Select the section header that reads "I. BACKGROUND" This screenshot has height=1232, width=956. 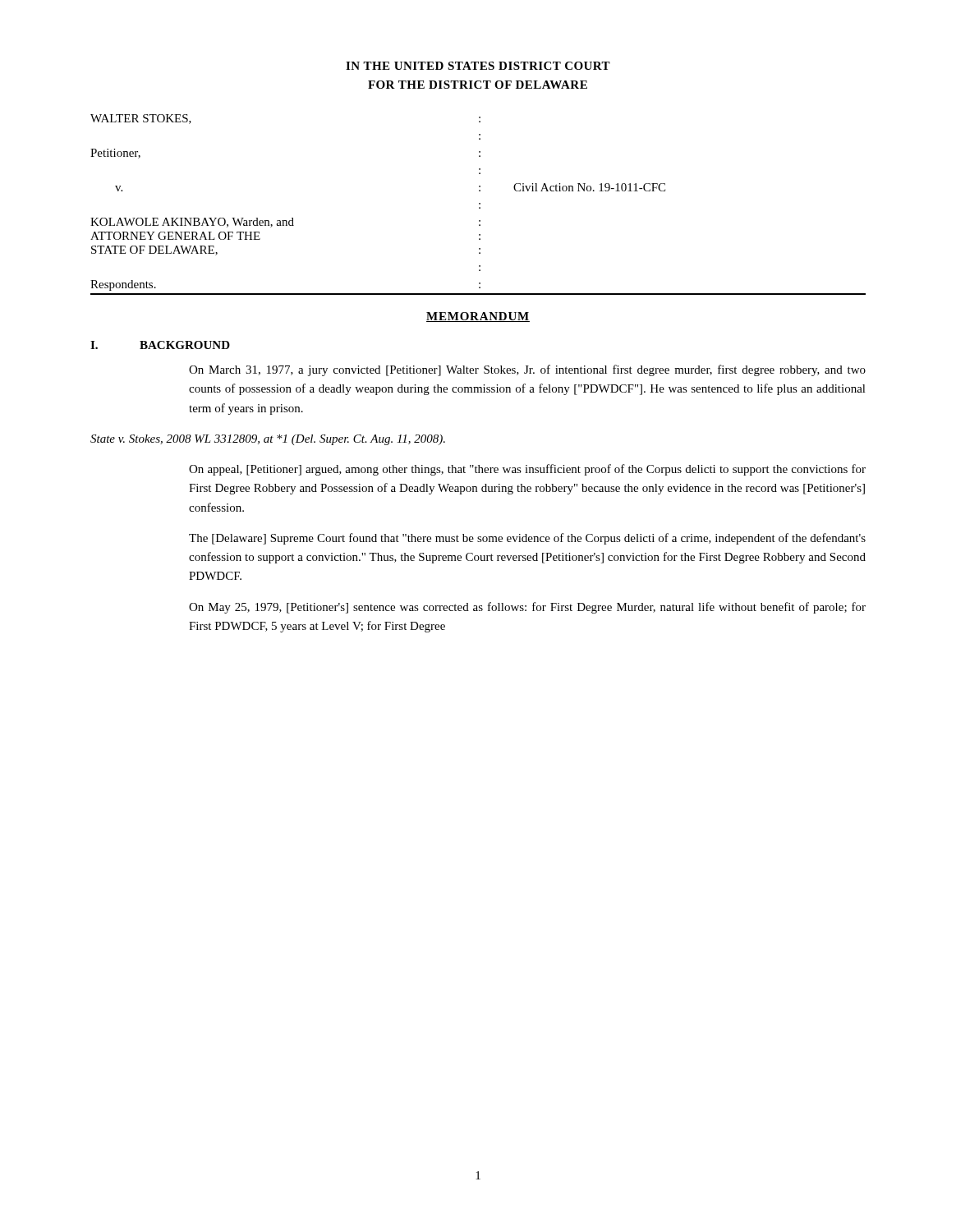[x=160, y=345]
